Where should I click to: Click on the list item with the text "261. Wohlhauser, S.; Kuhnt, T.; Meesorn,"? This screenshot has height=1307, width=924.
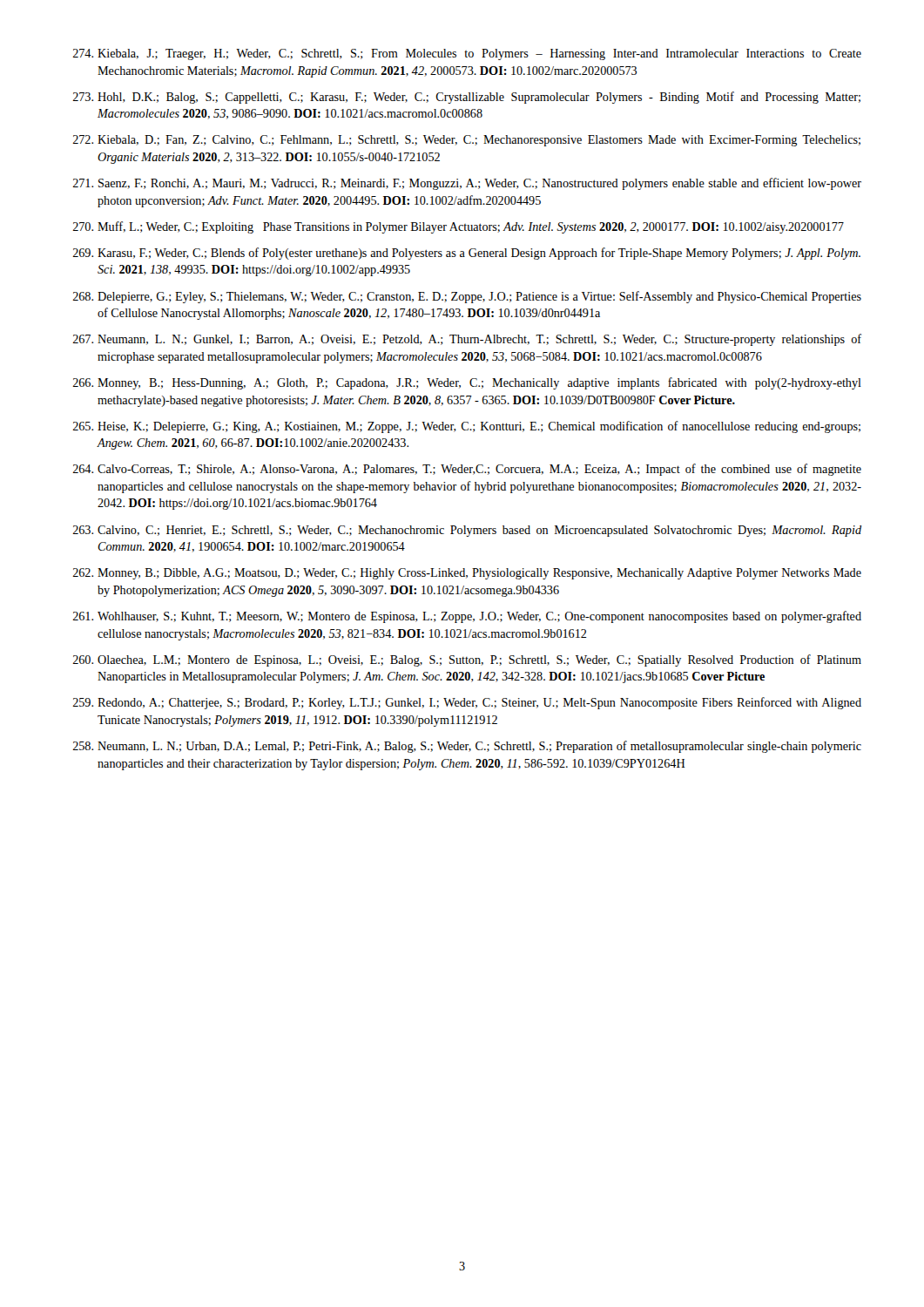[x=462, y=625]
